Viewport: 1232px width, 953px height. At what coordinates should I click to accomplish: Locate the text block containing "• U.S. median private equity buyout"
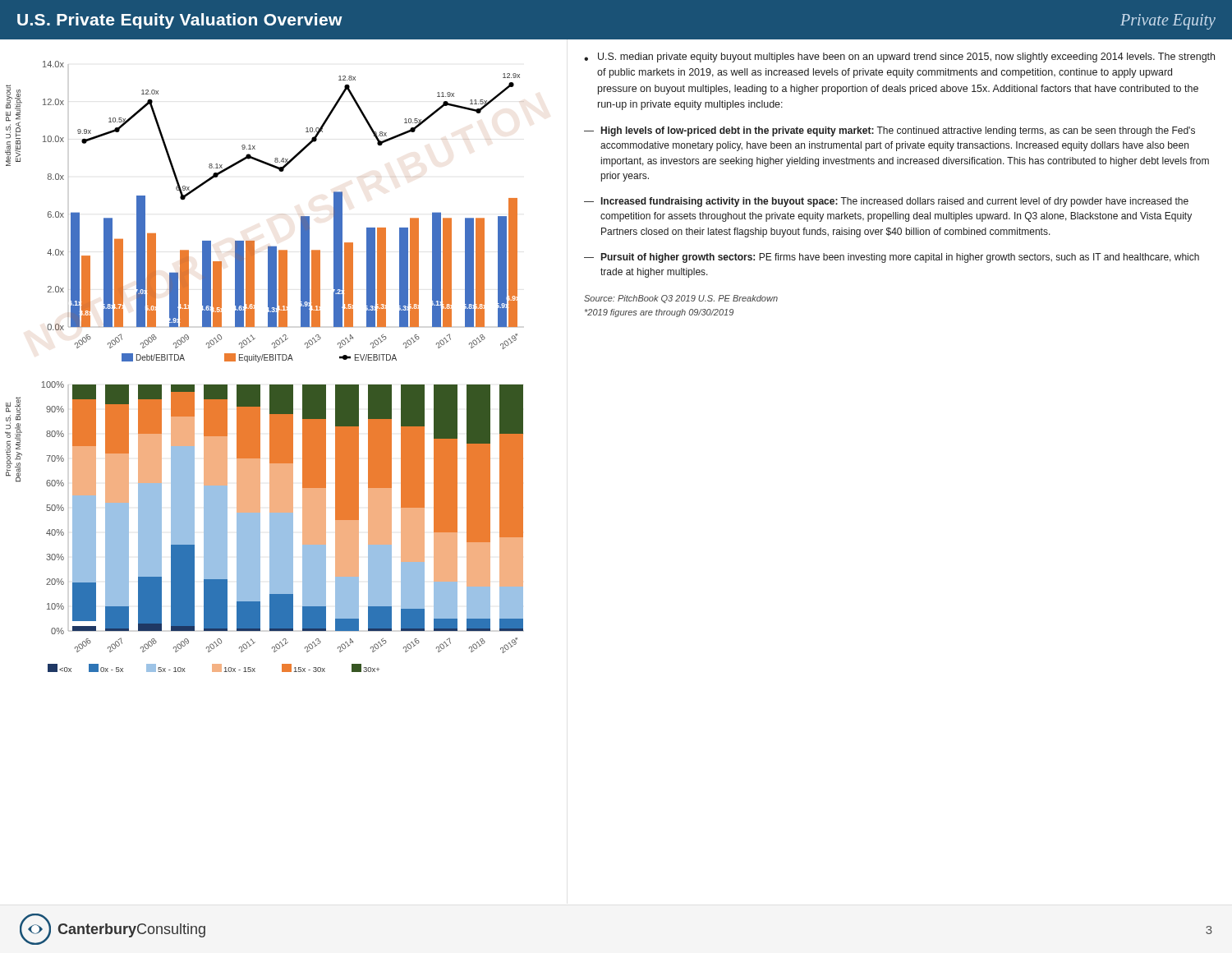coord(900,80)
